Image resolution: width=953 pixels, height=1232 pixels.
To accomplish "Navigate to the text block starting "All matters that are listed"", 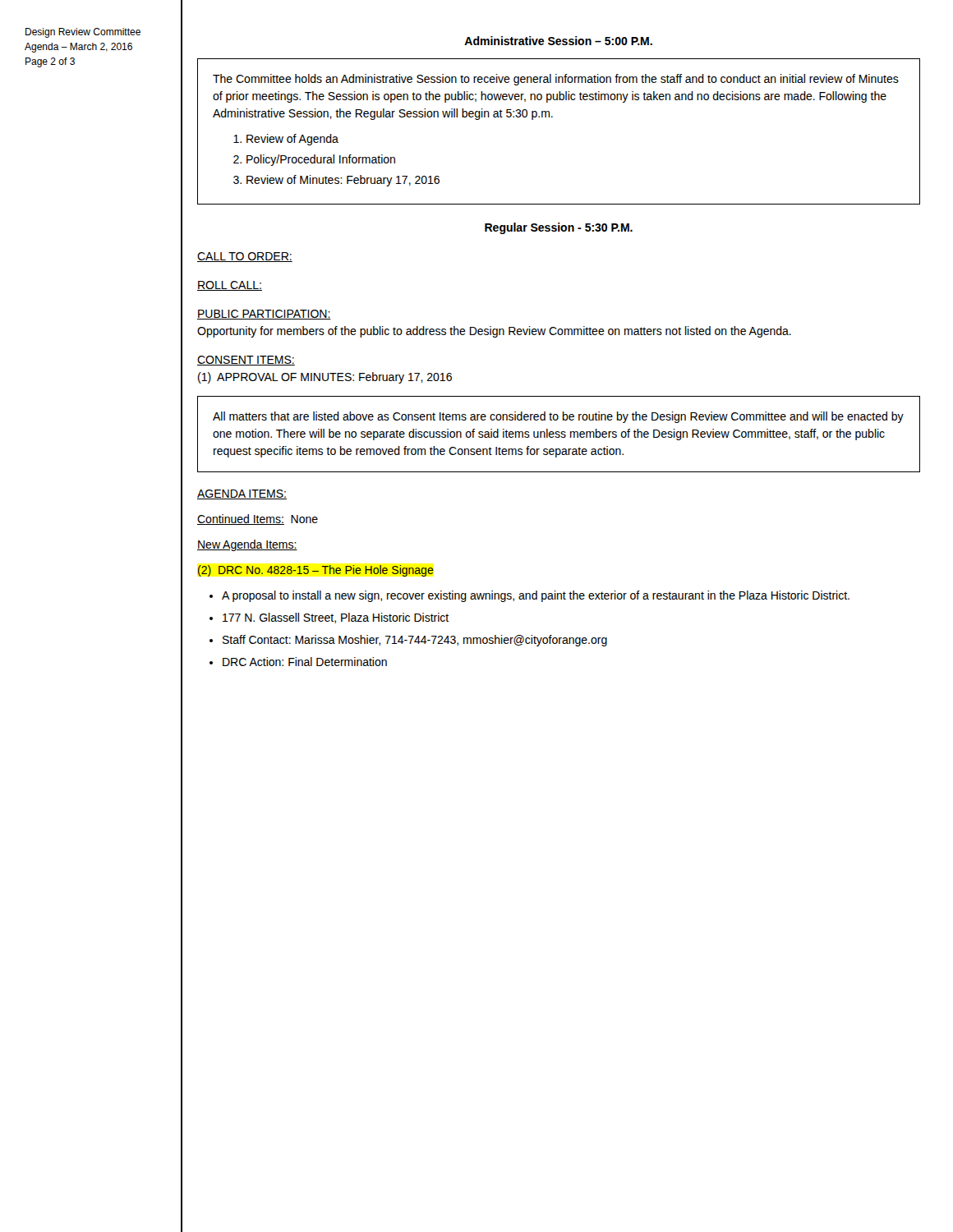I will pyautogui.click(x=558, y=434).
